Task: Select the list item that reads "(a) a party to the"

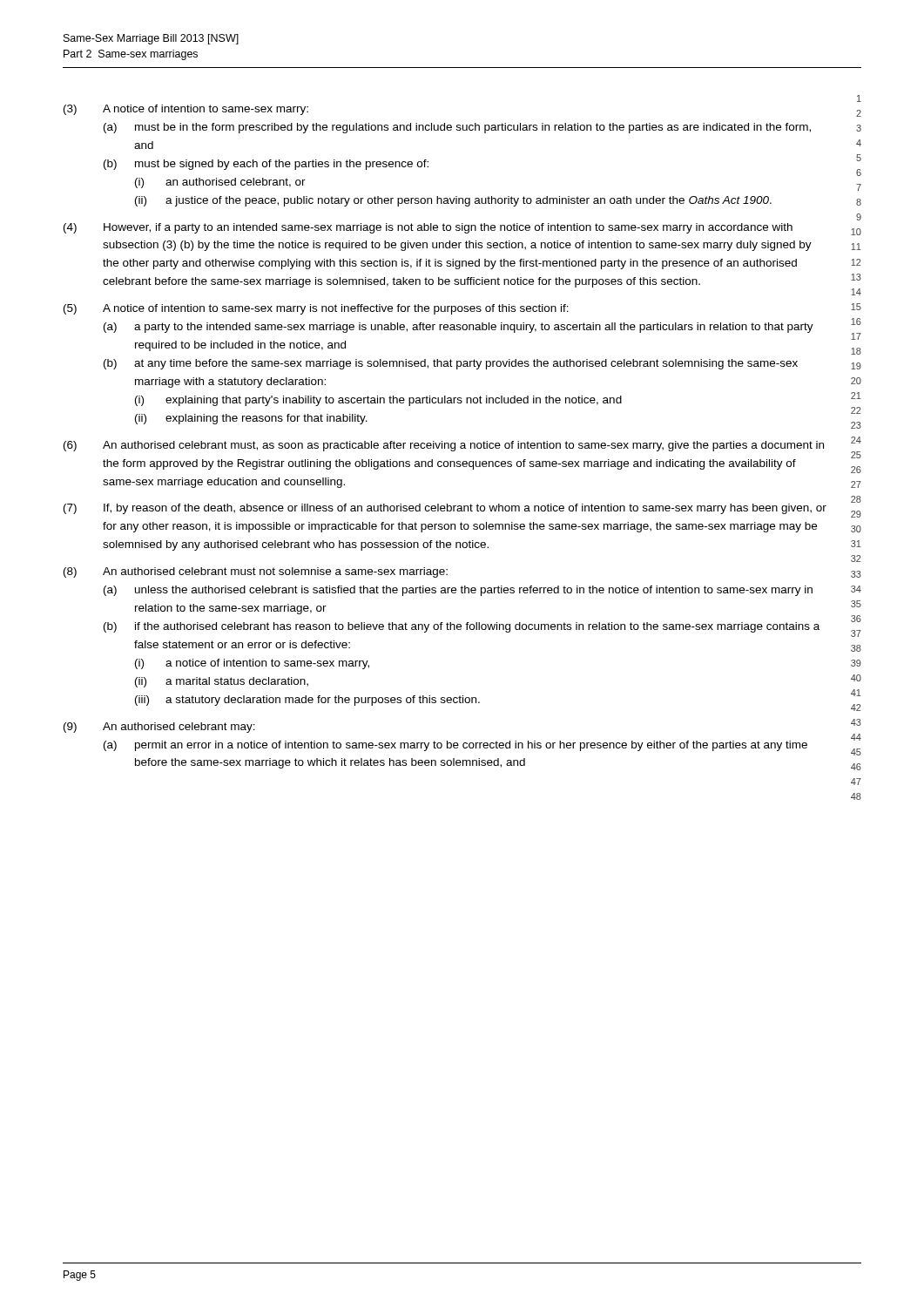Action: coord(445,336)
